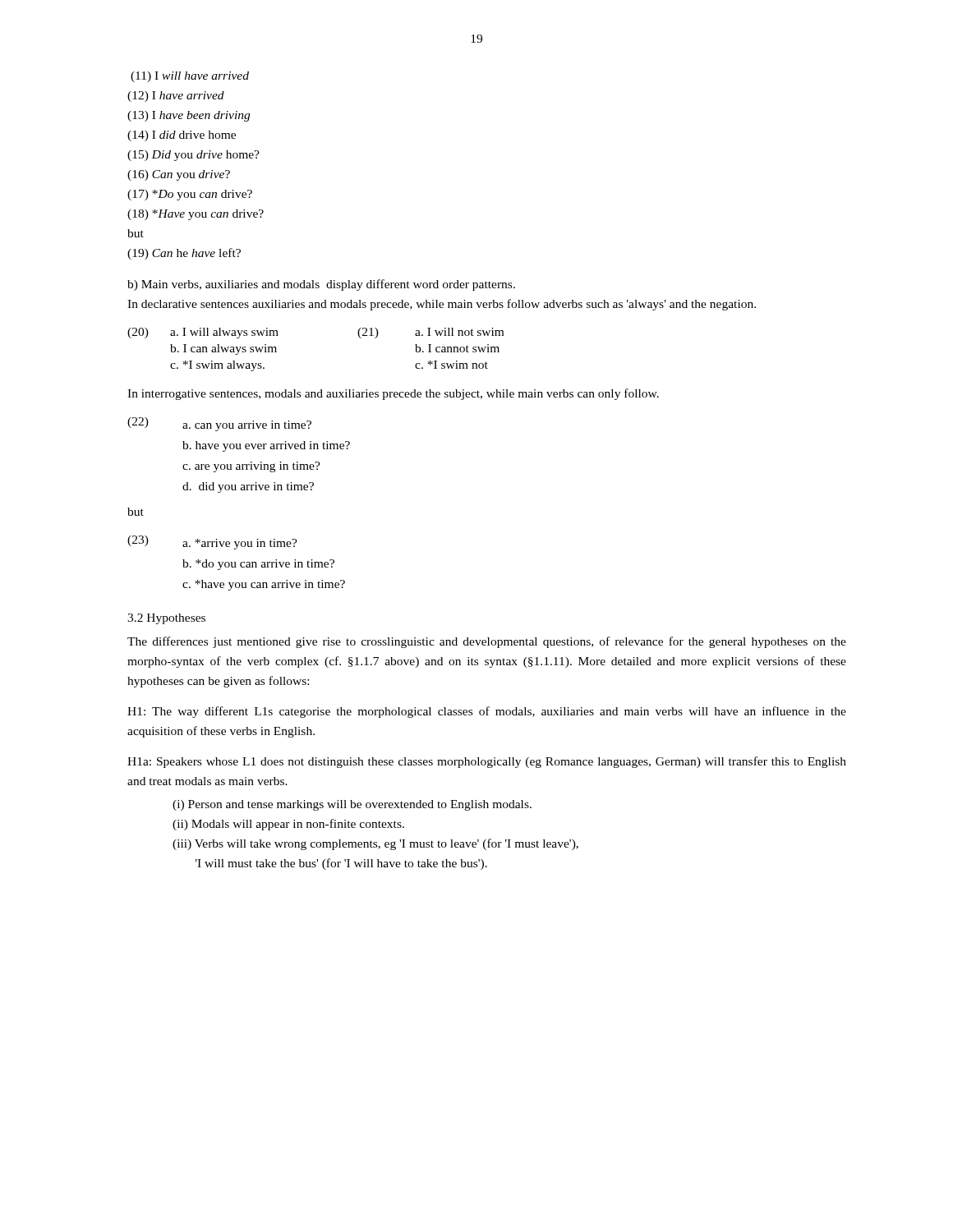Locate the list item with the text "(12) I have"
The image size is (953, 1232).
point(176,95)
